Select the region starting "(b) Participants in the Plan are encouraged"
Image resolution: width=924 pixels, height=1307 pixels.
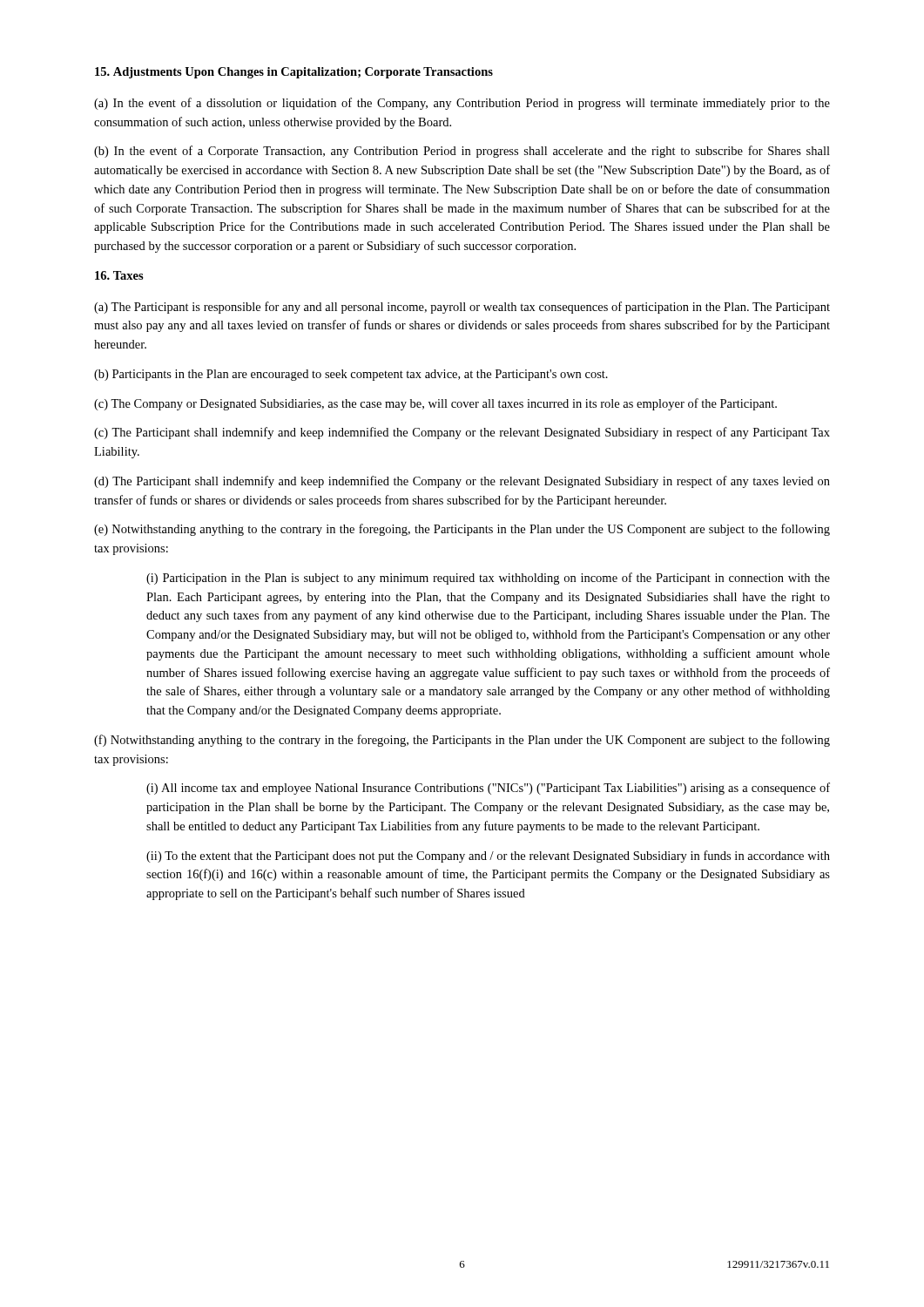coord(351,374)
